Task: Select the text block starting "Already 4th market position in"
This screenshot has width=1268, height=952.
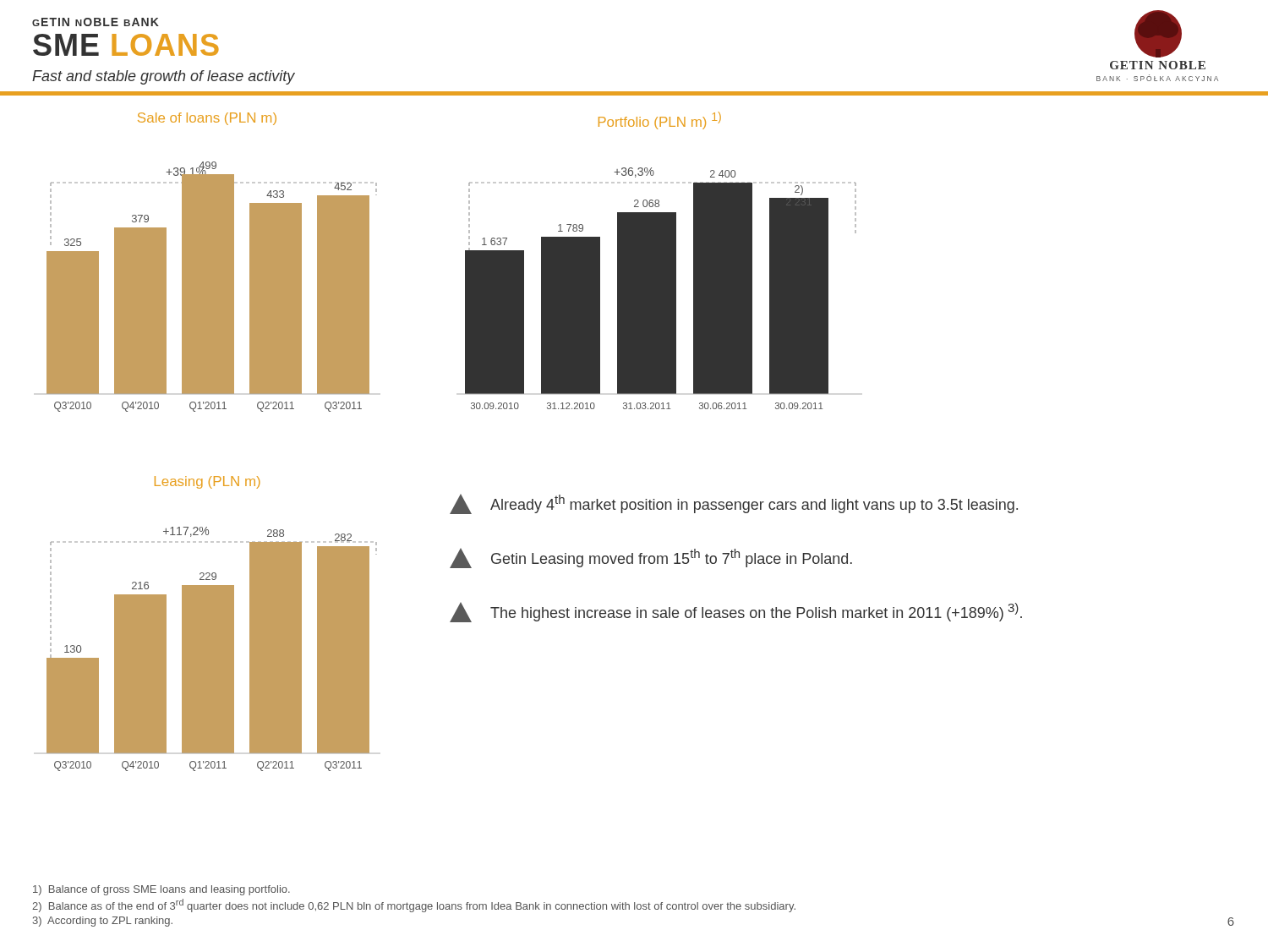Action: tap(734, 506)
